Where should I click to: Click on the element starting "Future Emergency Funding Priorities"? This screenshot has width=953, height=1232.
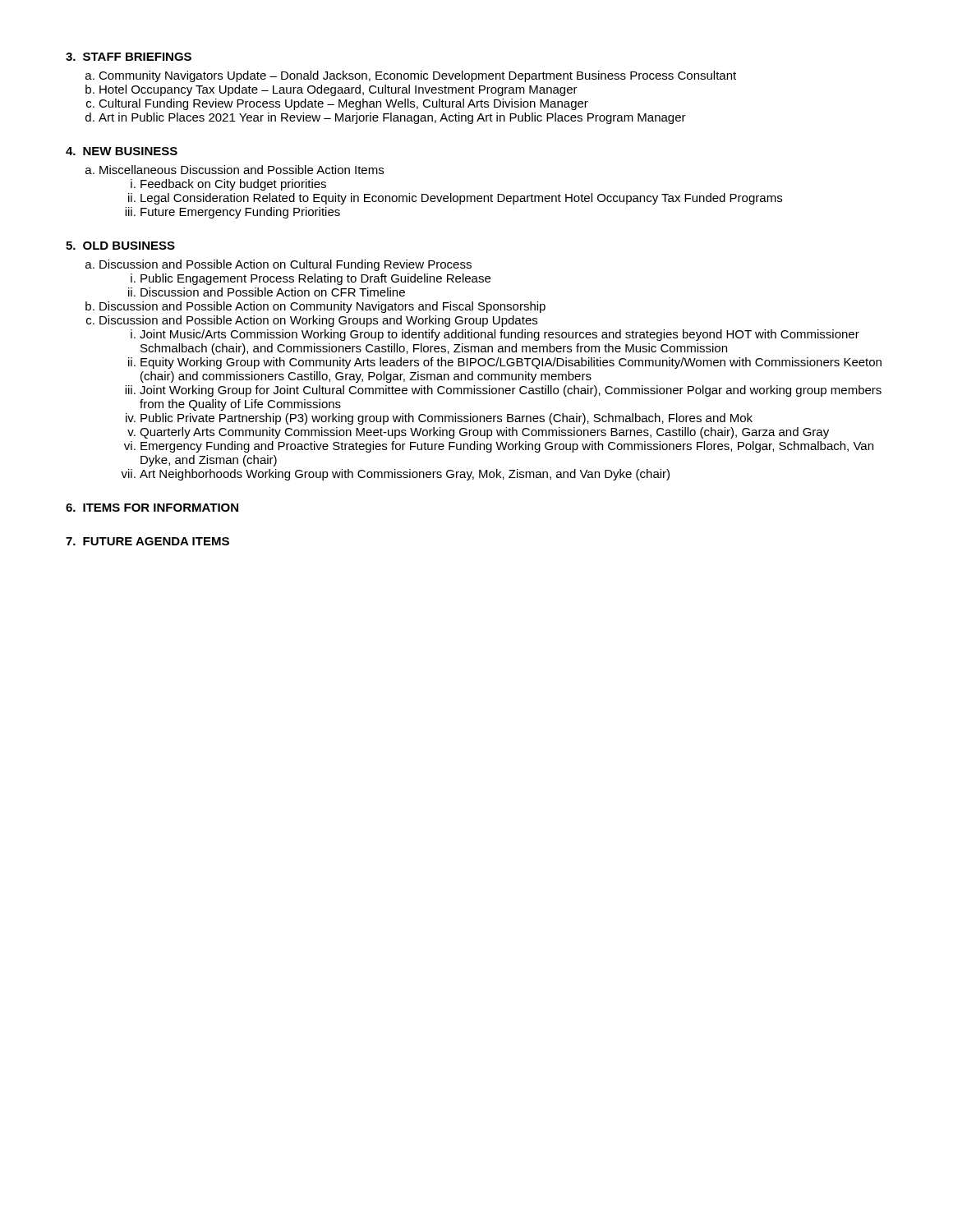513,211
